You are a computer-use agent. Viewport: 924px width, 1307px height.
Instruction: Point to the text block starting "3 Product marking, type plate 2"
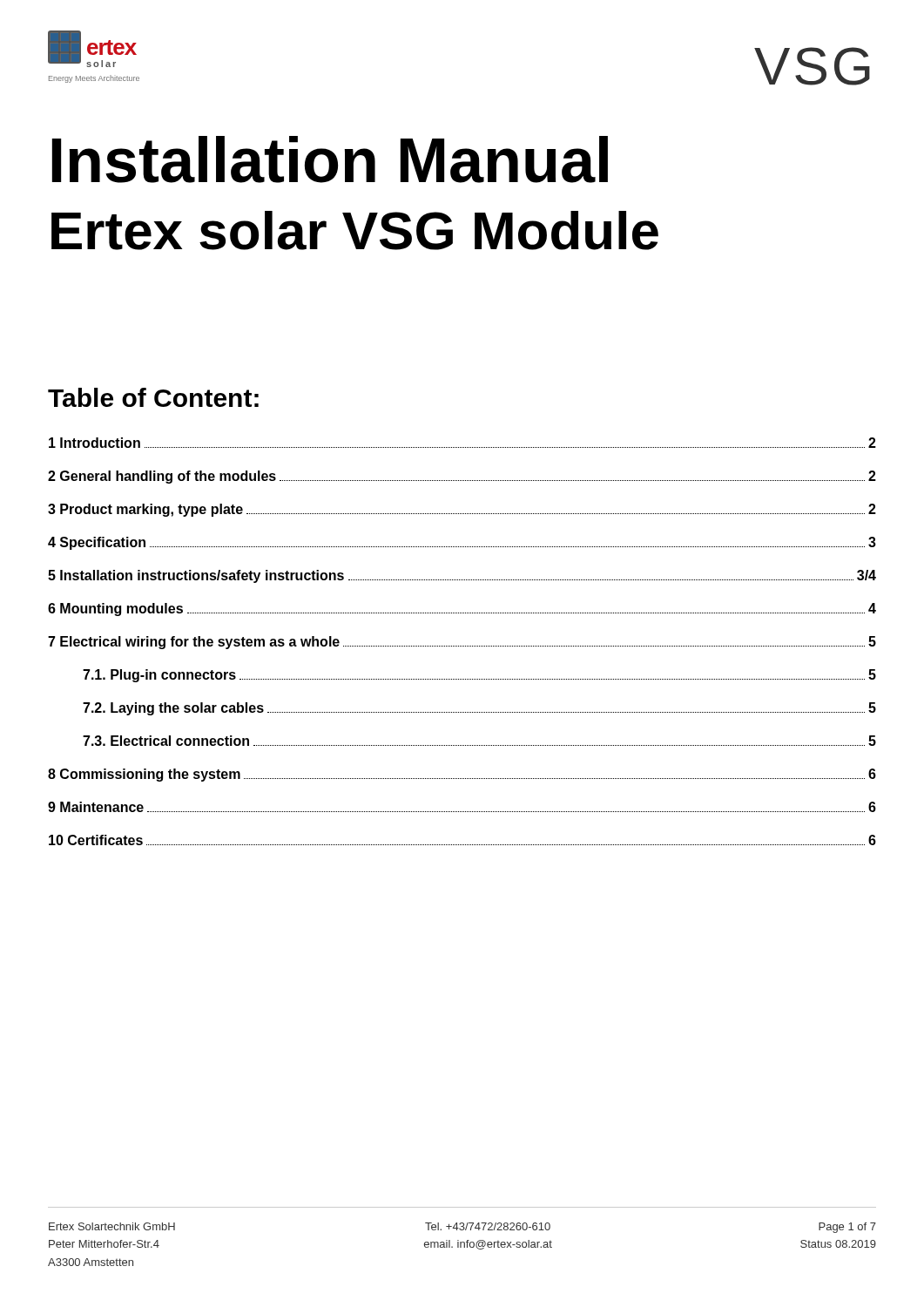tap(462, 510)
